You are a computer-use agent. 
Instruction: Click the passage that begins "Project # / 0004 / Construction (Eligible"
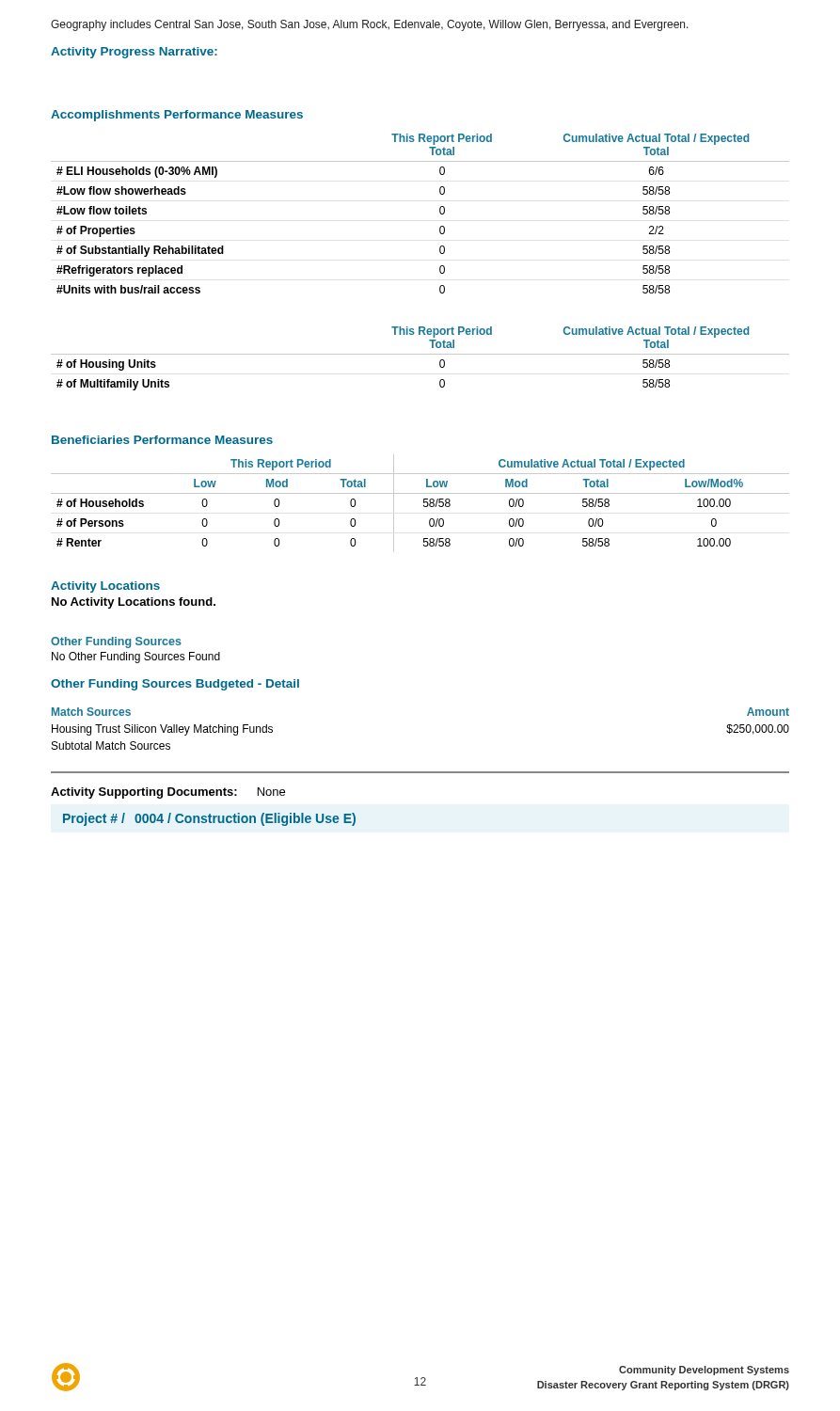[x=209, y=818]
